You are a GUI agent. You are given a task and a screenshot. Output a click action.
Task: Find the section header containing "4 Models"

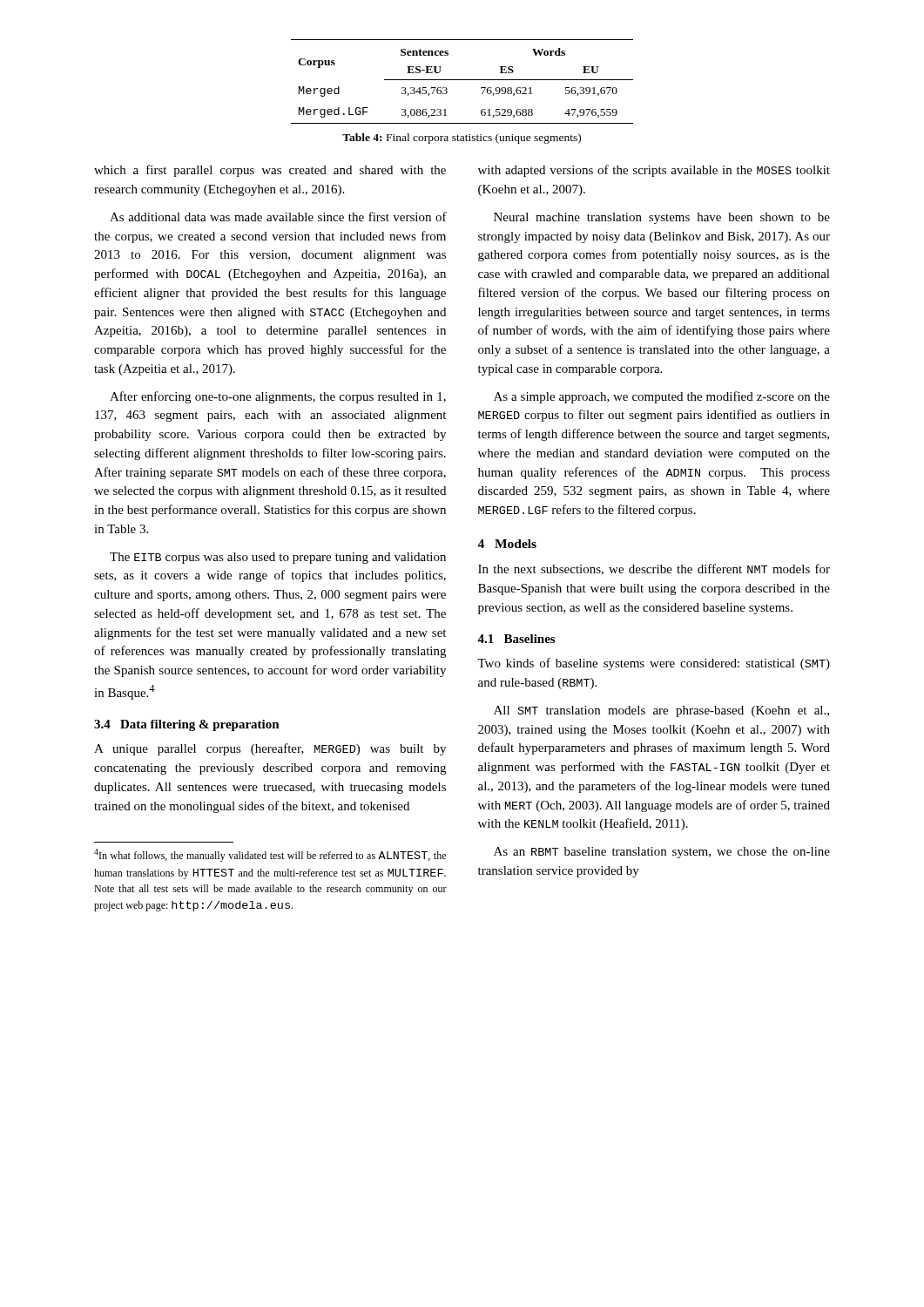pos(507,543)
